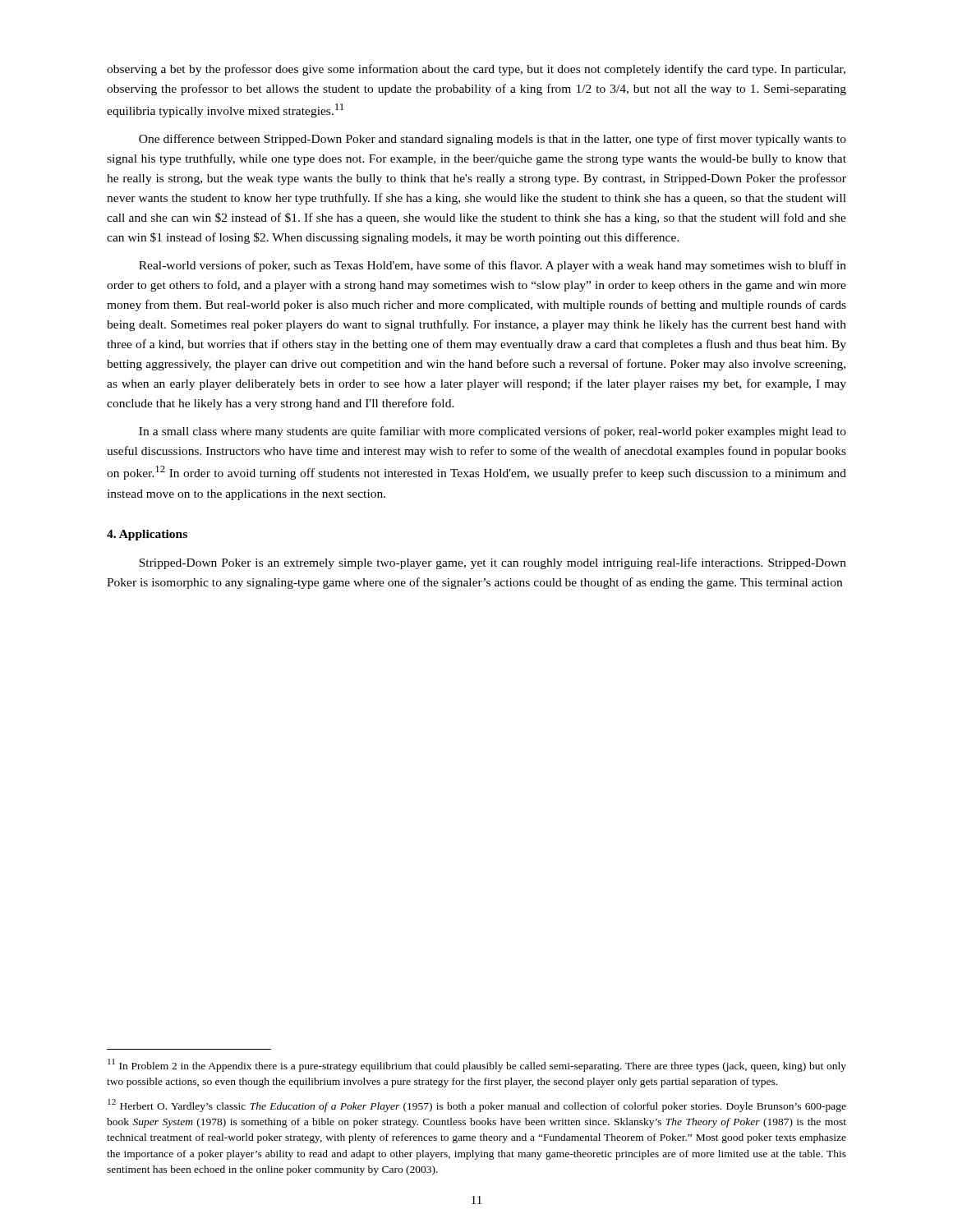Locate the passage starting "11 In Problem 2"

click(x=476, y=1072)
